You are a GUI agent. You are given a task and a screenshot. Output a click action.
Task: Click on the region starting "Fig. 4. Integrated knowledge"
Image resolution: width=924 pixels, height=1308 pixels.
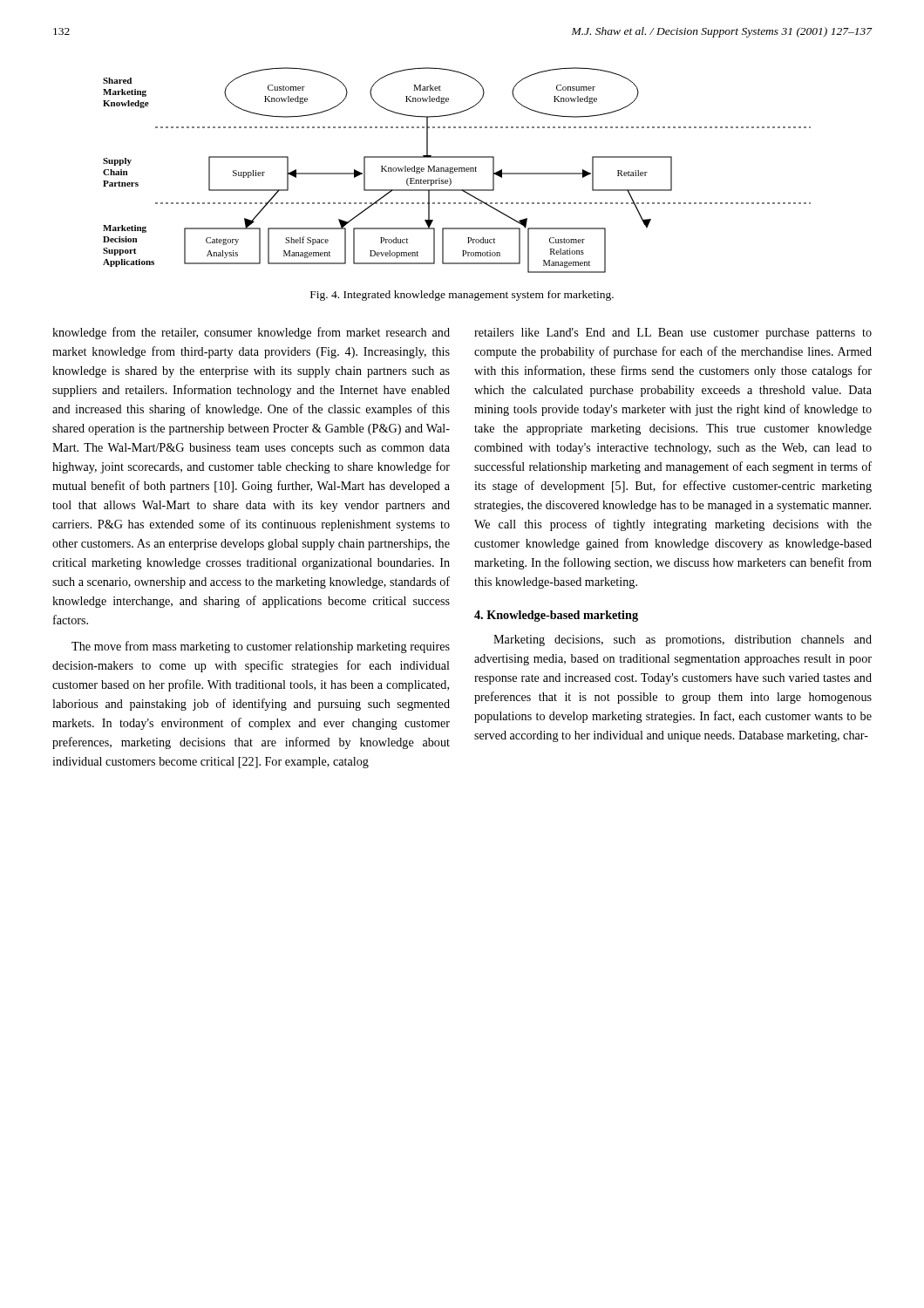(x=462, y=294)
